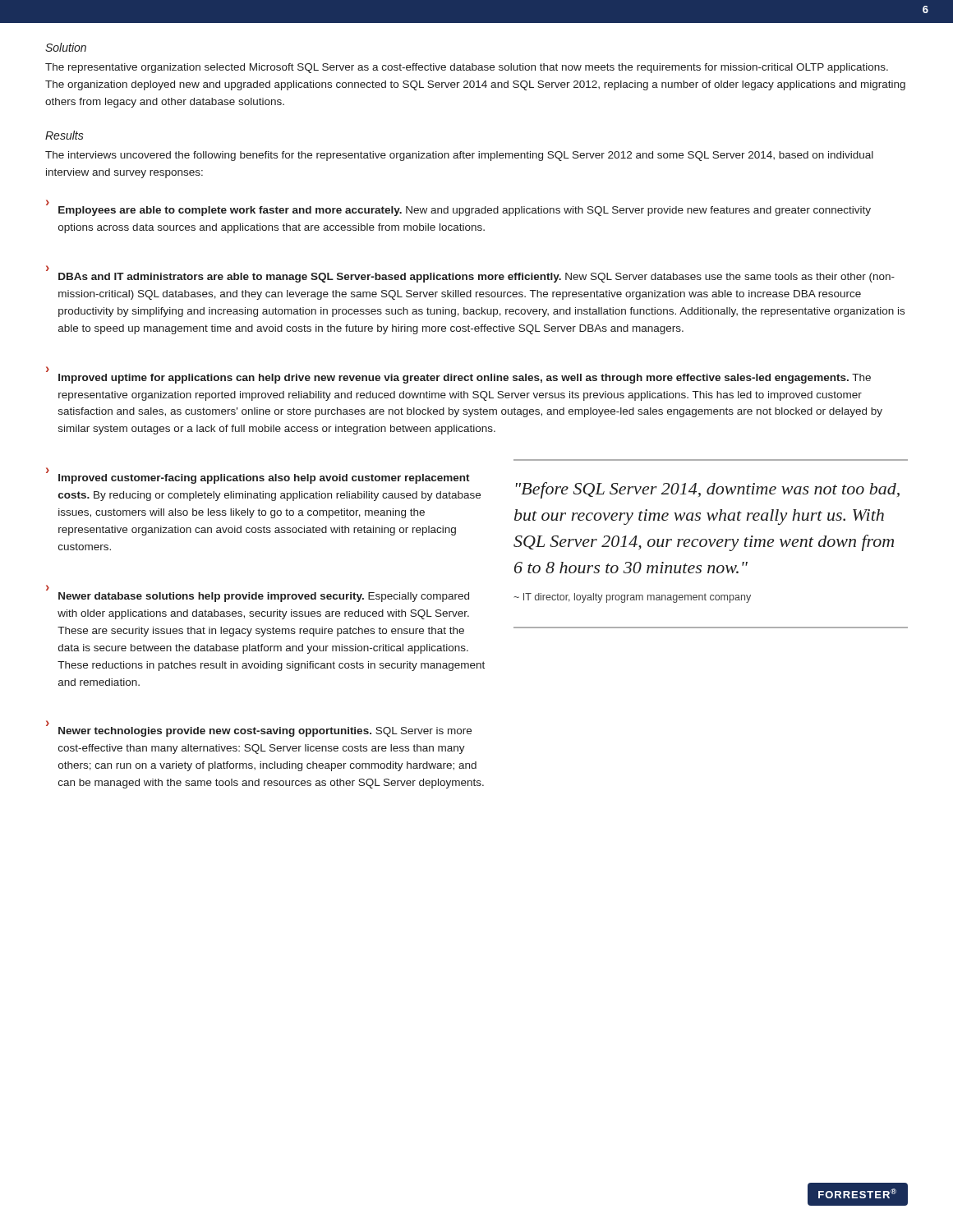Locate the region starting "› Employees are able to complete work"
The height and width of the screenshot is (1232, 953).
[x=476, y=214]
